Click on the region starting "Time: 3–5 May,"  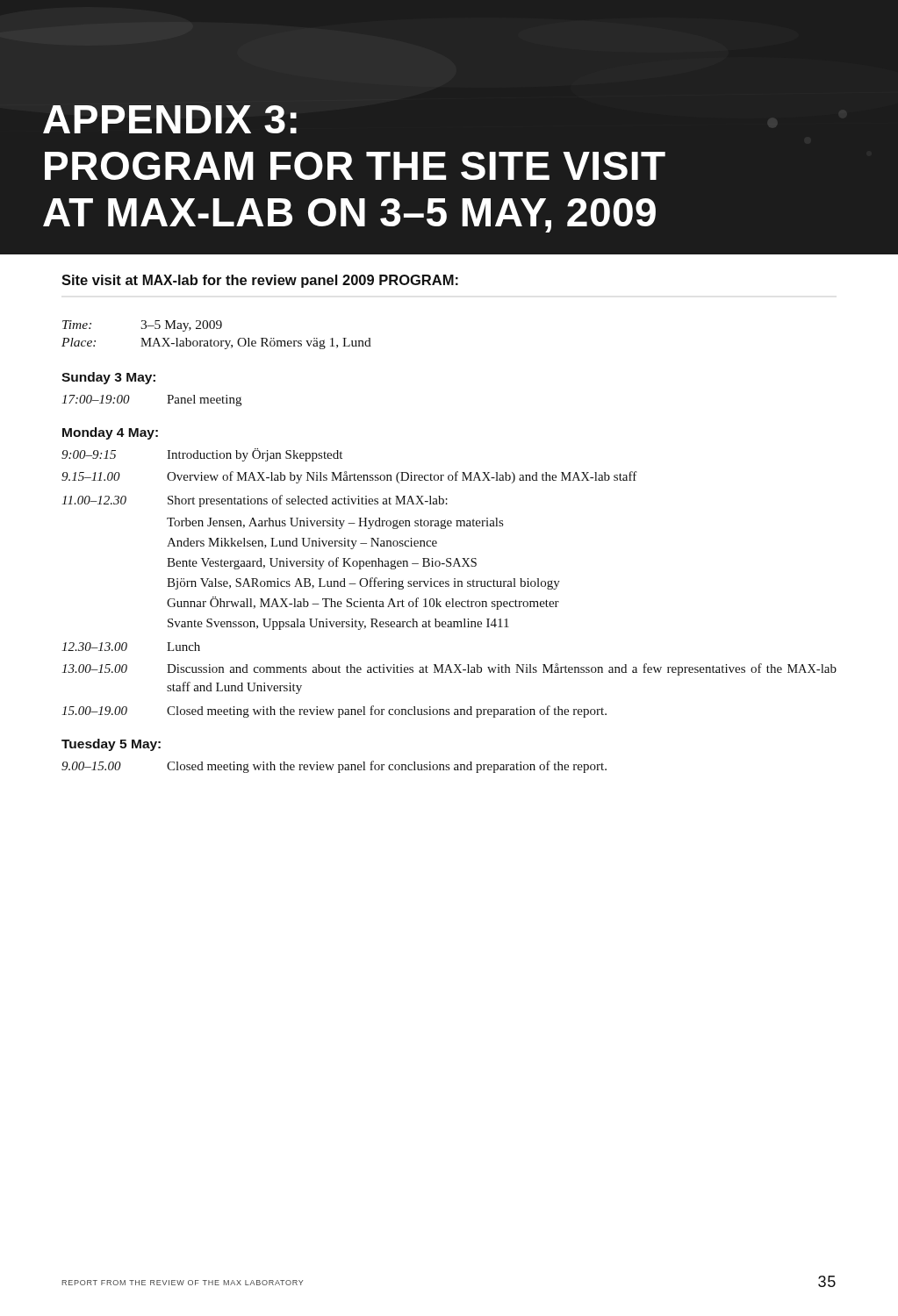(142, 326)
